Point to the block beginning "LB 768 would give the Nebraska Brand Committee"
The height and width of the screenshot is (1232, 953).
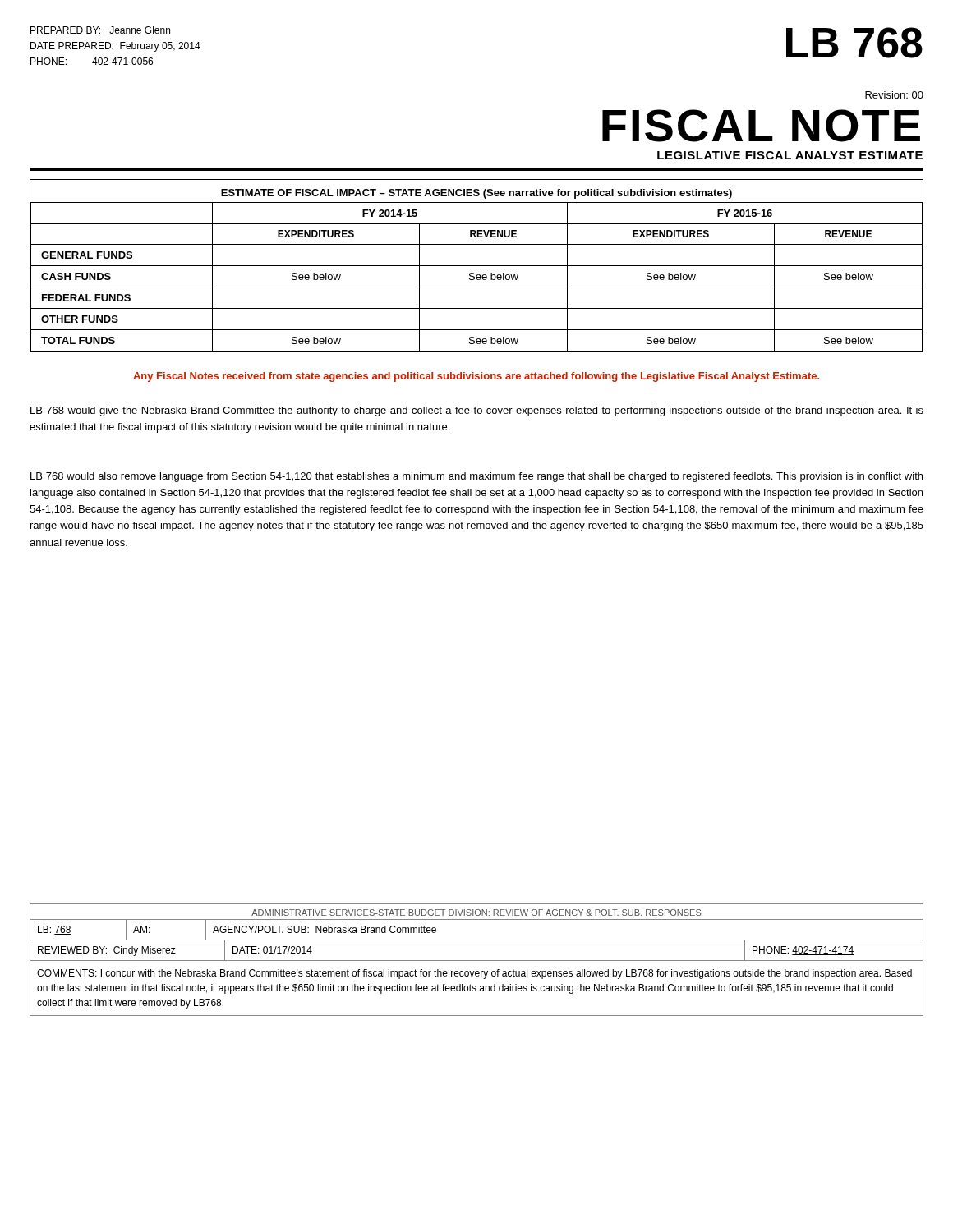click(476, 419)
